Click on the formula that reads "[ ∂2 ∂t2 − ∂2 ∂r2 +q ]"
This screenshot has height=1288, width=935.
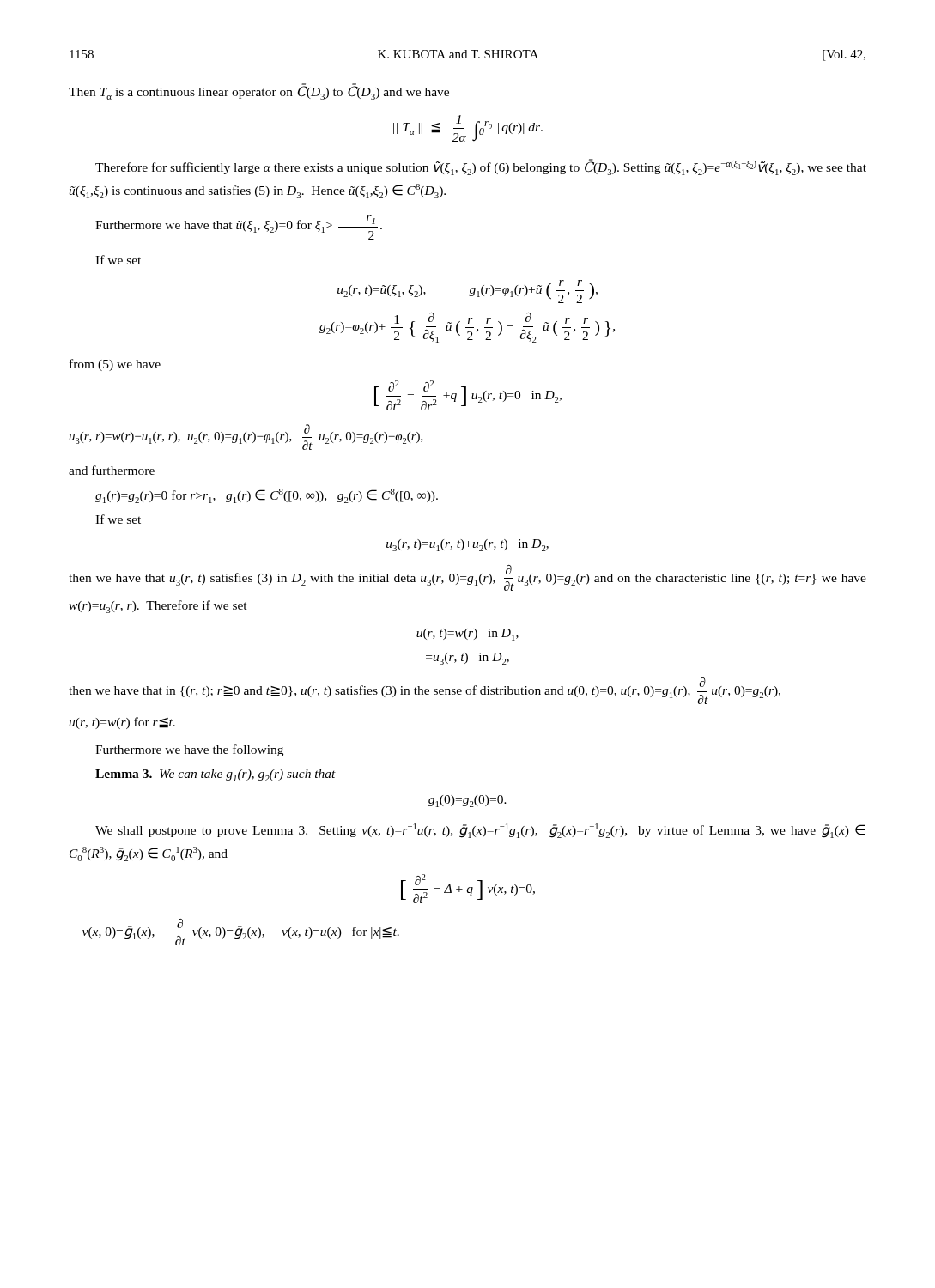coord(468,396)
